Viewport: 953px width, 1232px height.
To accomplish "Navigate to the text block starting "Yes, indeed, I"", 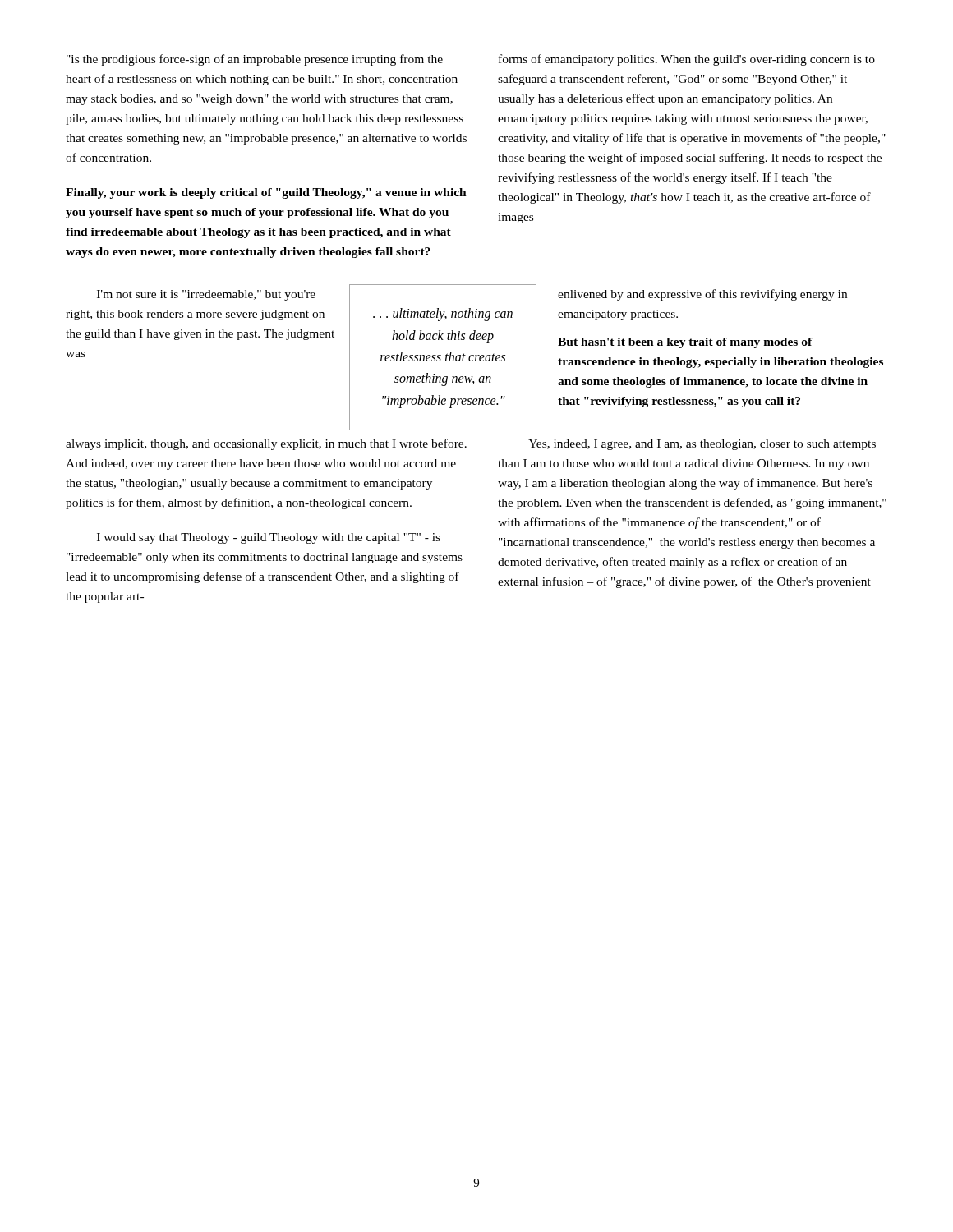I will [x=692, y=512].
